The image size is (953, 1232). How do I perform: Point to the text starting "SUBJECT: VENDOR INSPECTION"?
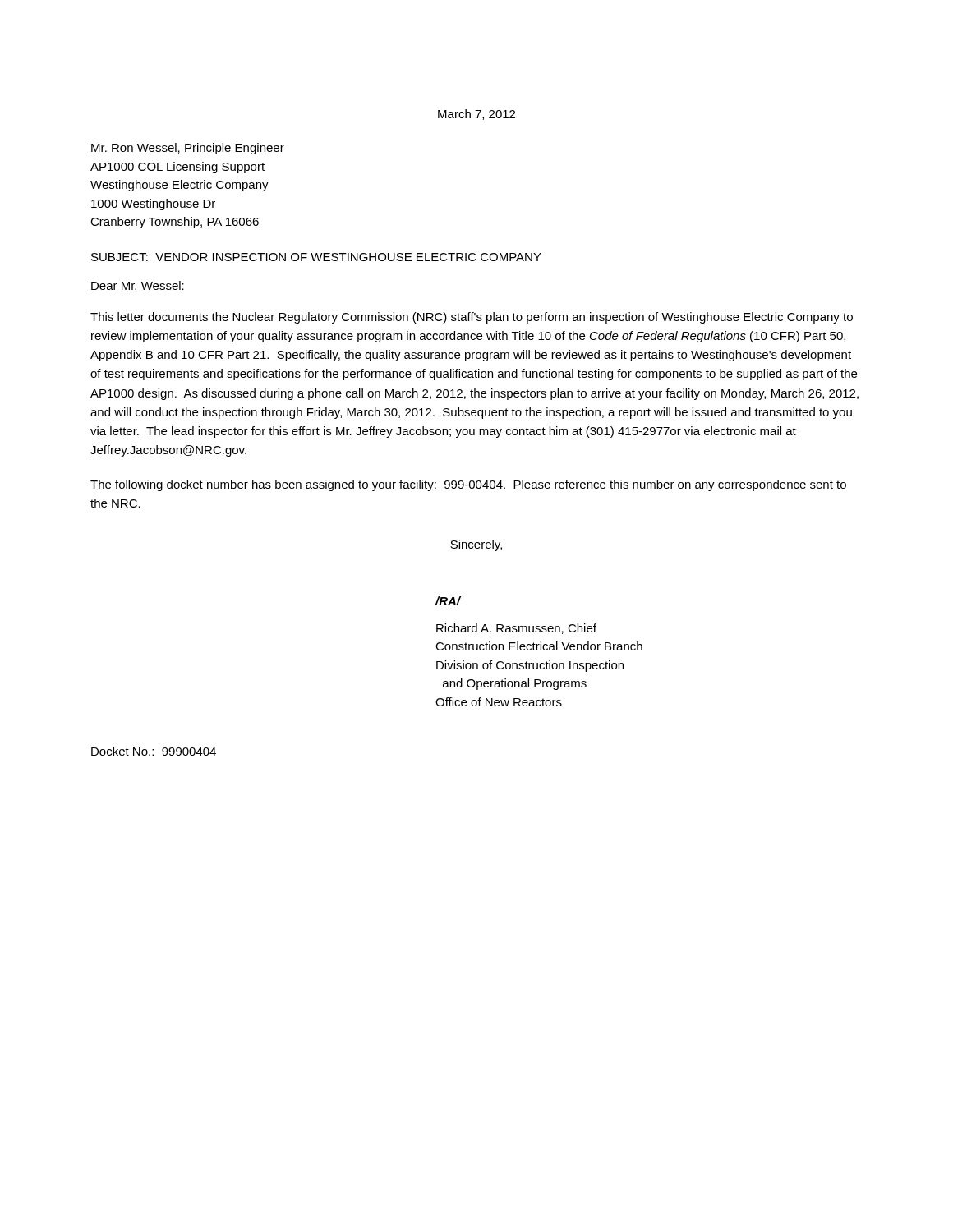tap(316, 256)
